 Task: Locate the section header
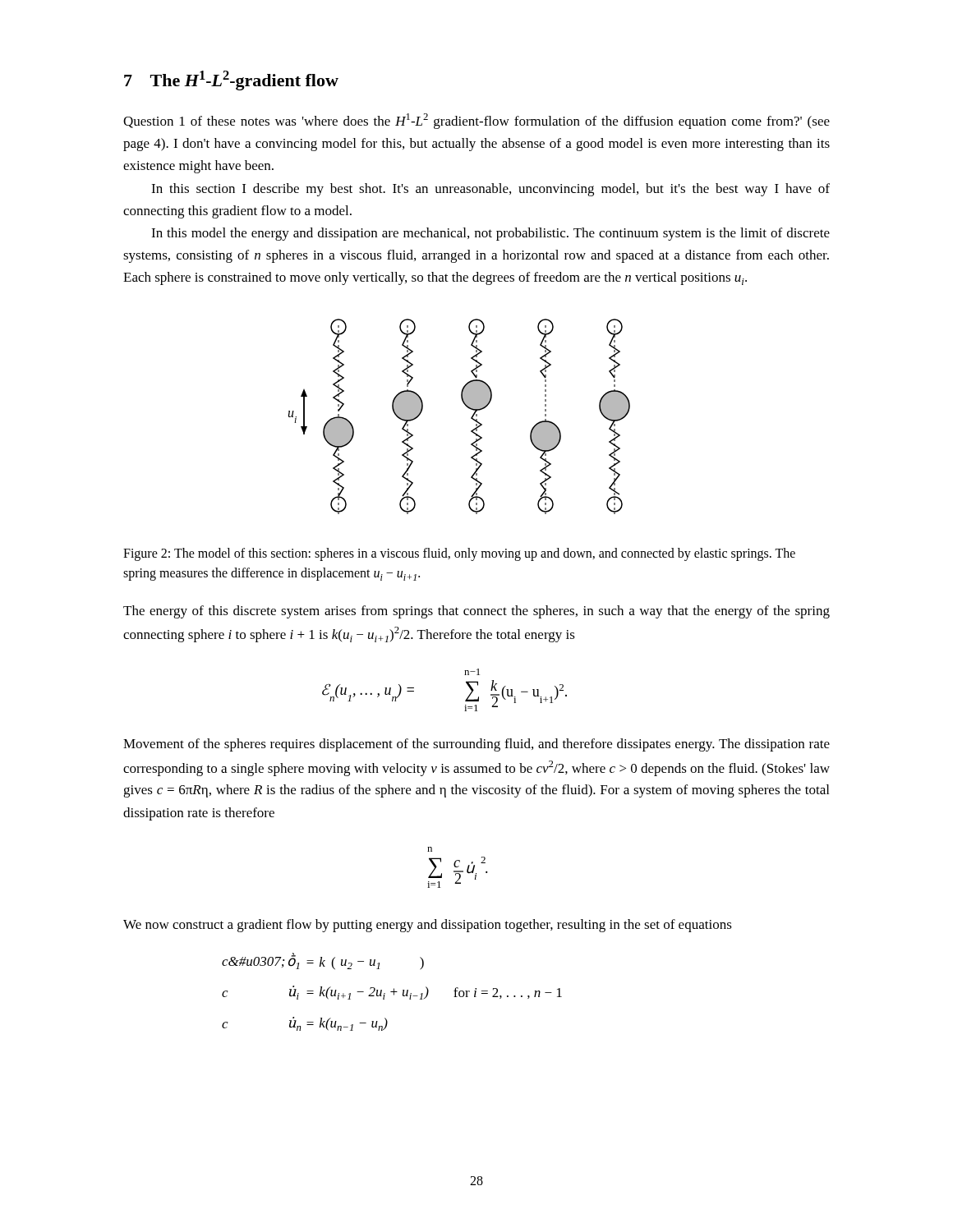[x=476, y=80]
